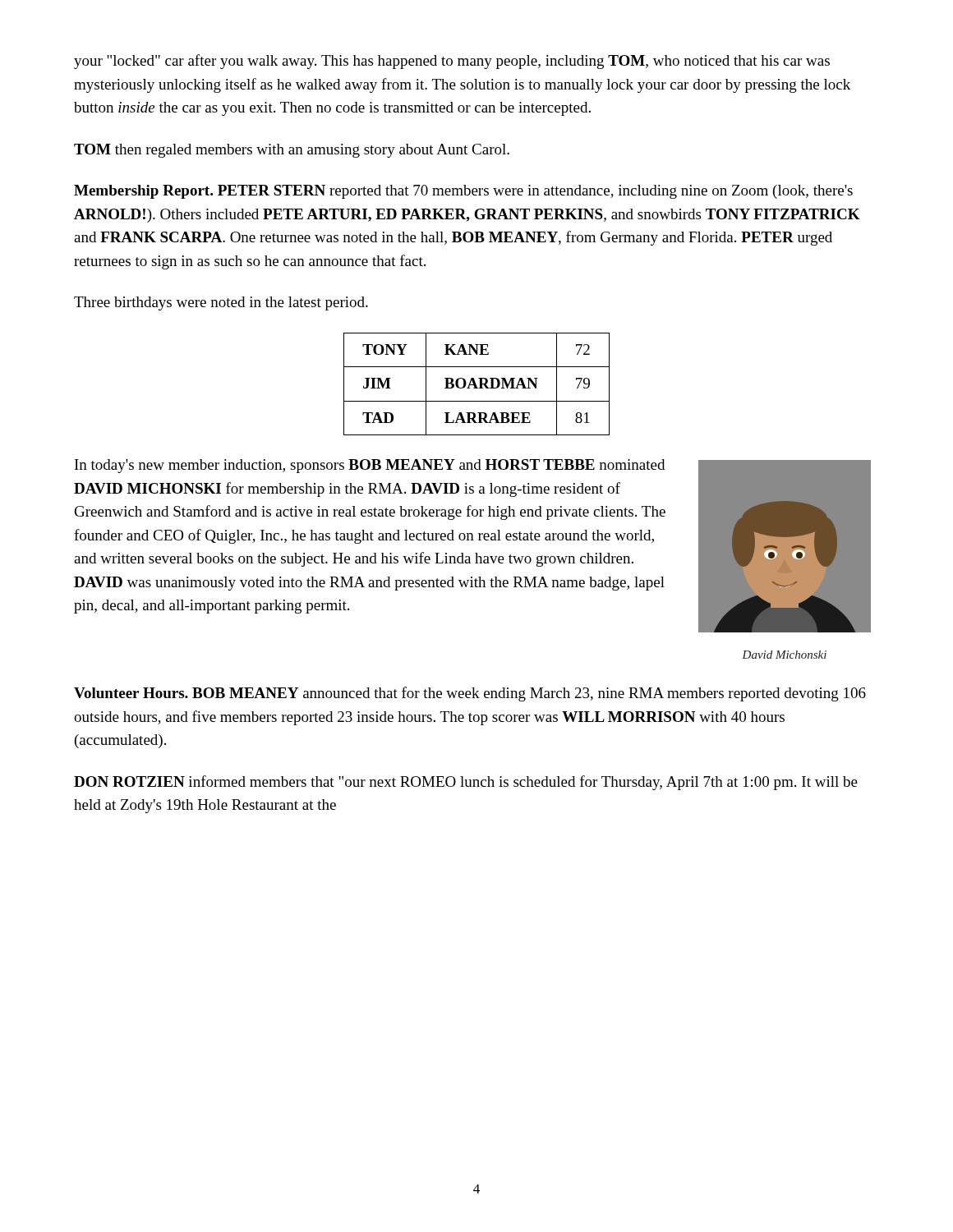Where is the passage that starts "In today's new member induction, sponsors BOB"?

coord(370,535)
